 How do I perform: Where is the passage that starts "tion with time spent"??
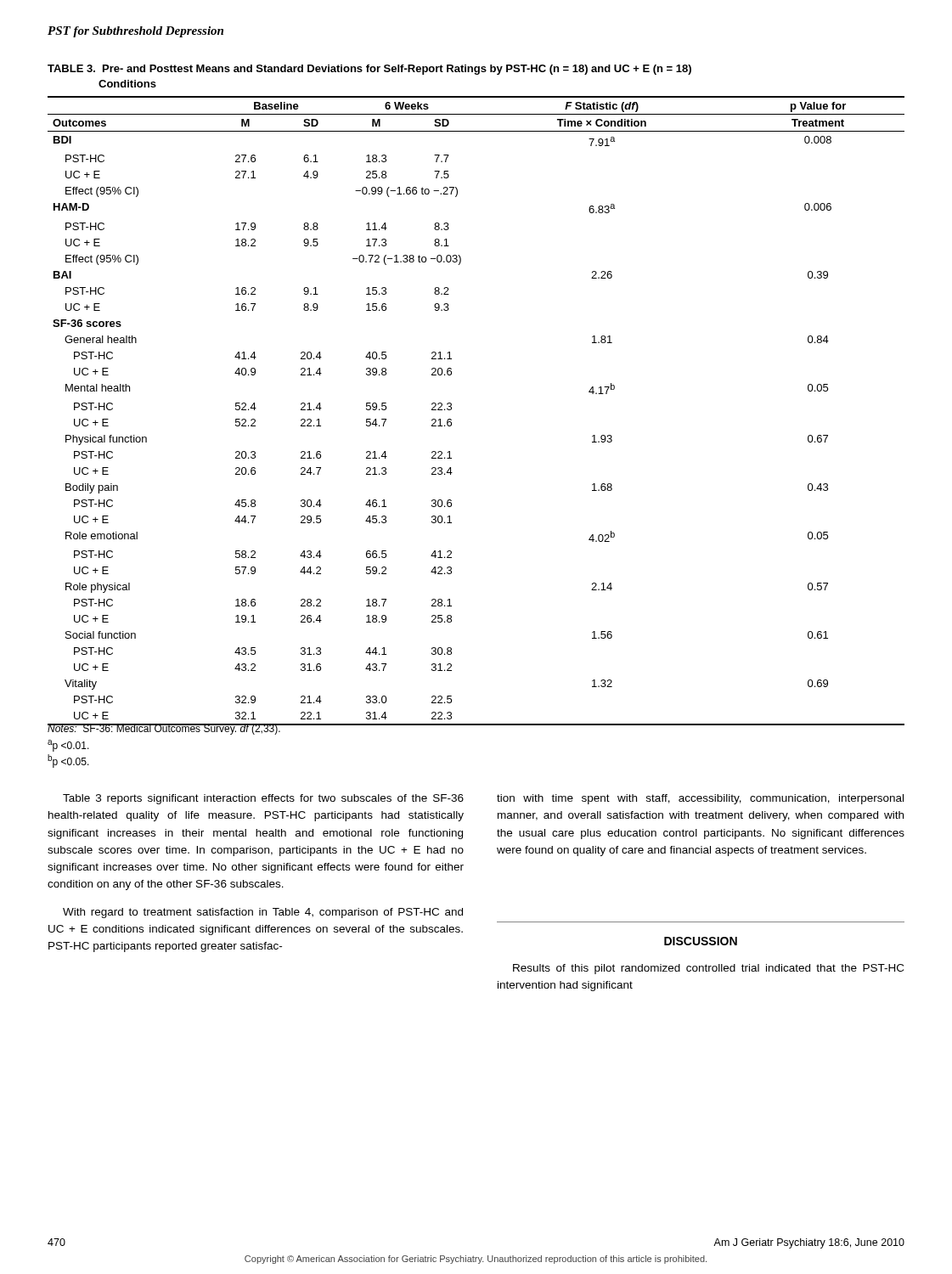(x=701, y=824)
